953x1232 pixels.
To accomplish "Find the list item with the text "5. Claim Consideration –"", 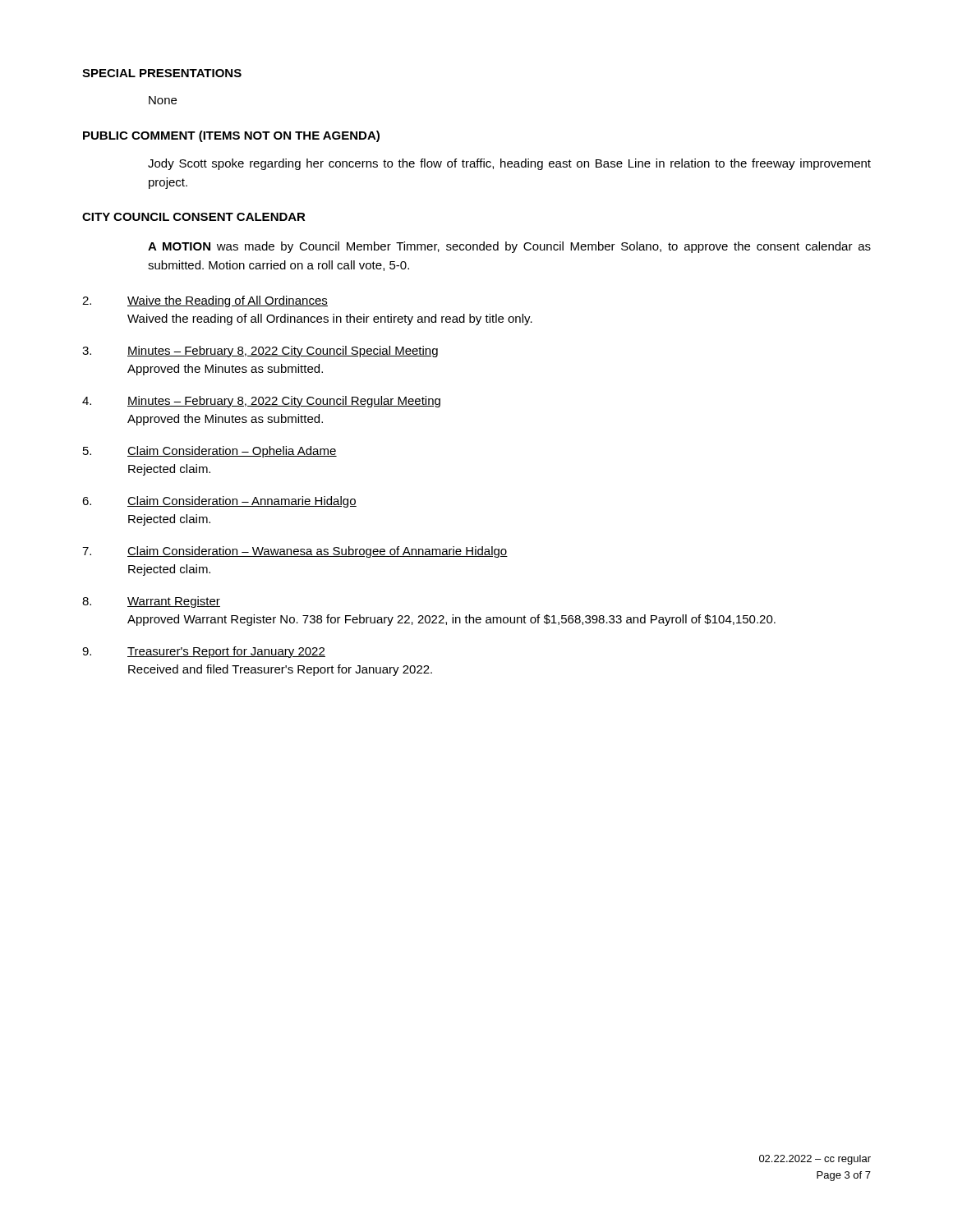I will pyautogui.click(x=210, y=452).
